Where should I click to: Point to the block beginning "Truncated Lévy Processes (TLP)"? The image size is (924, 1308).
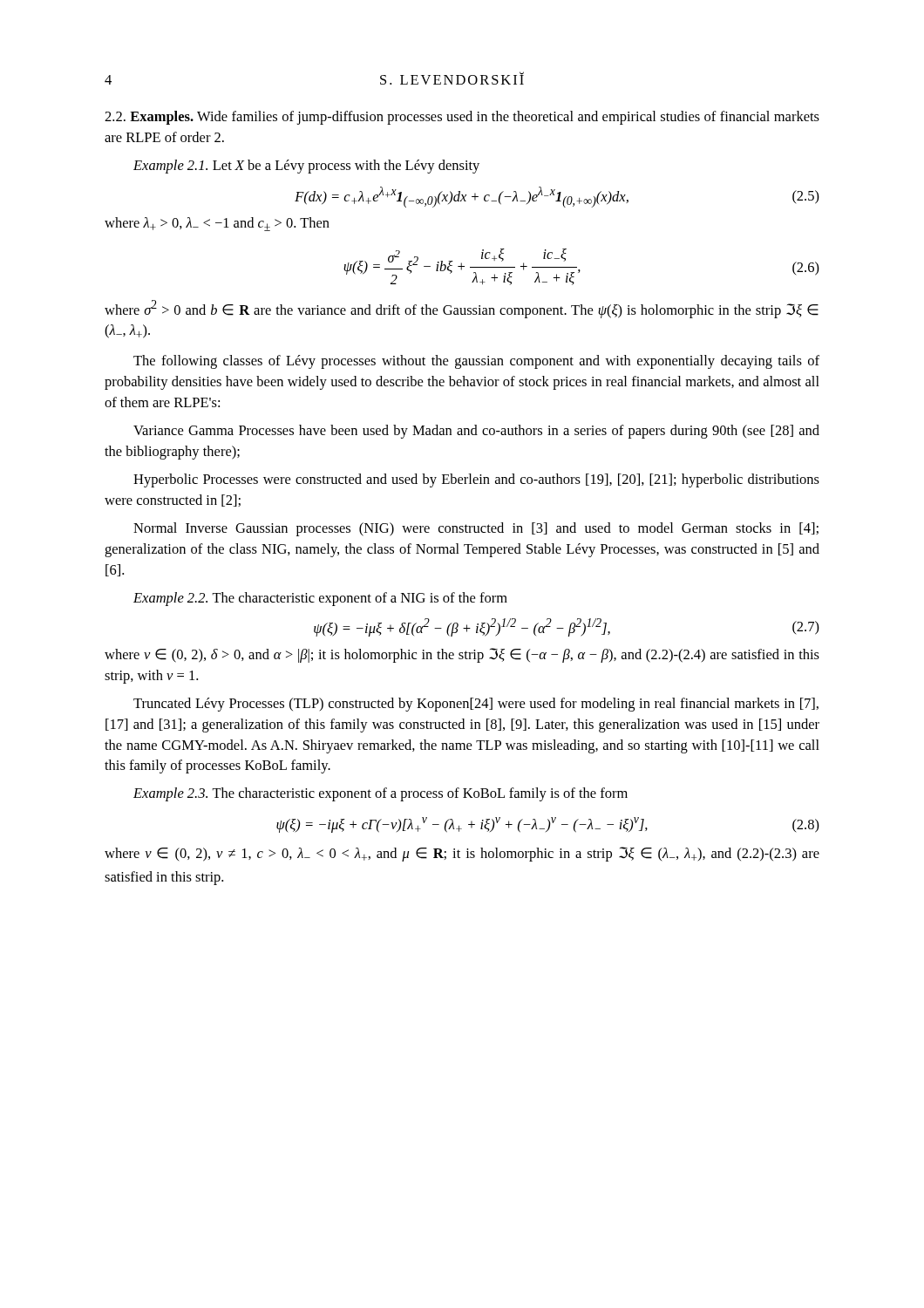[462, 735]
